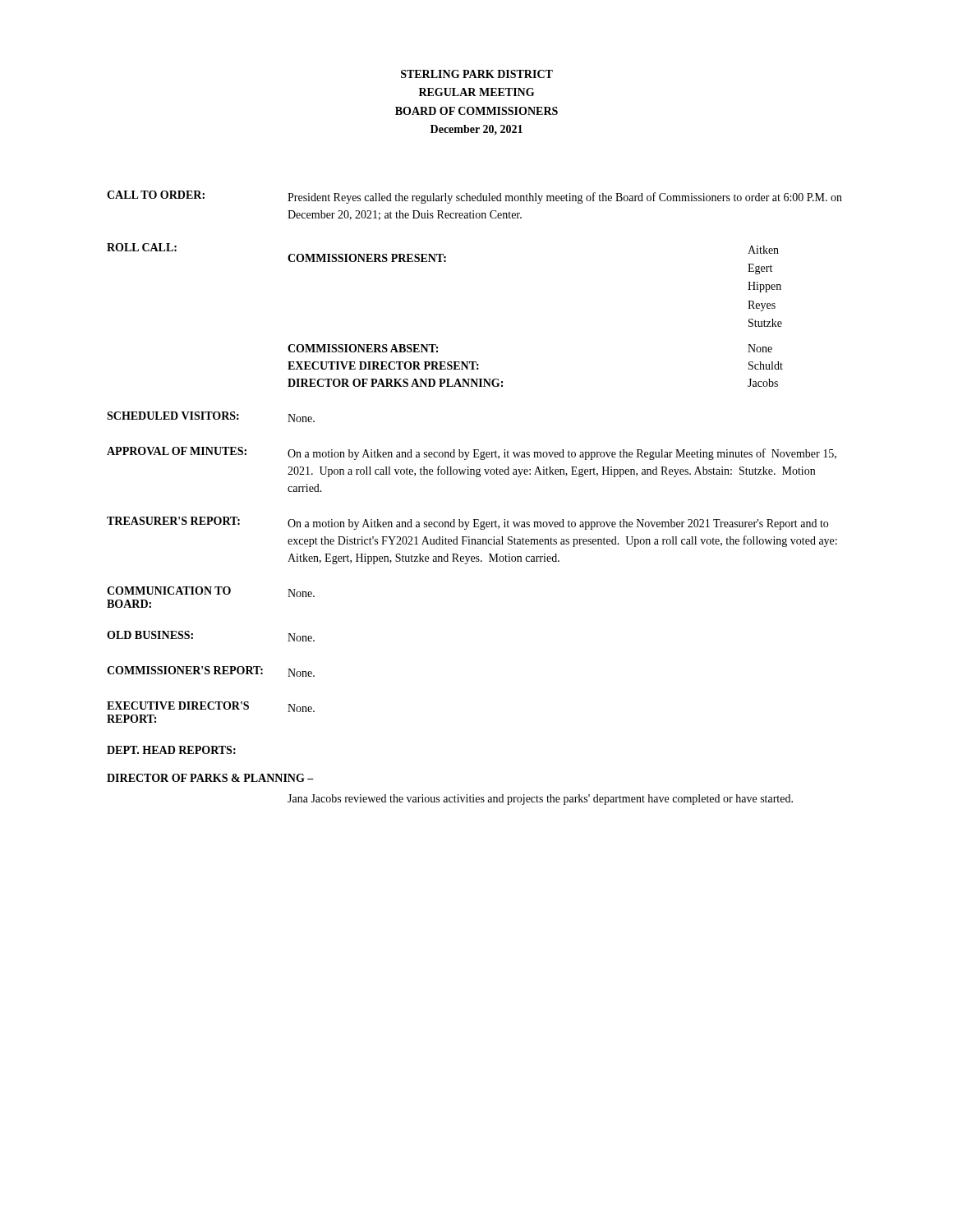Screen dimensions: 1232x953
Task: Point to the text block starting "DEPT. HEAD REPORTS:"
Action: pos(172,750)
